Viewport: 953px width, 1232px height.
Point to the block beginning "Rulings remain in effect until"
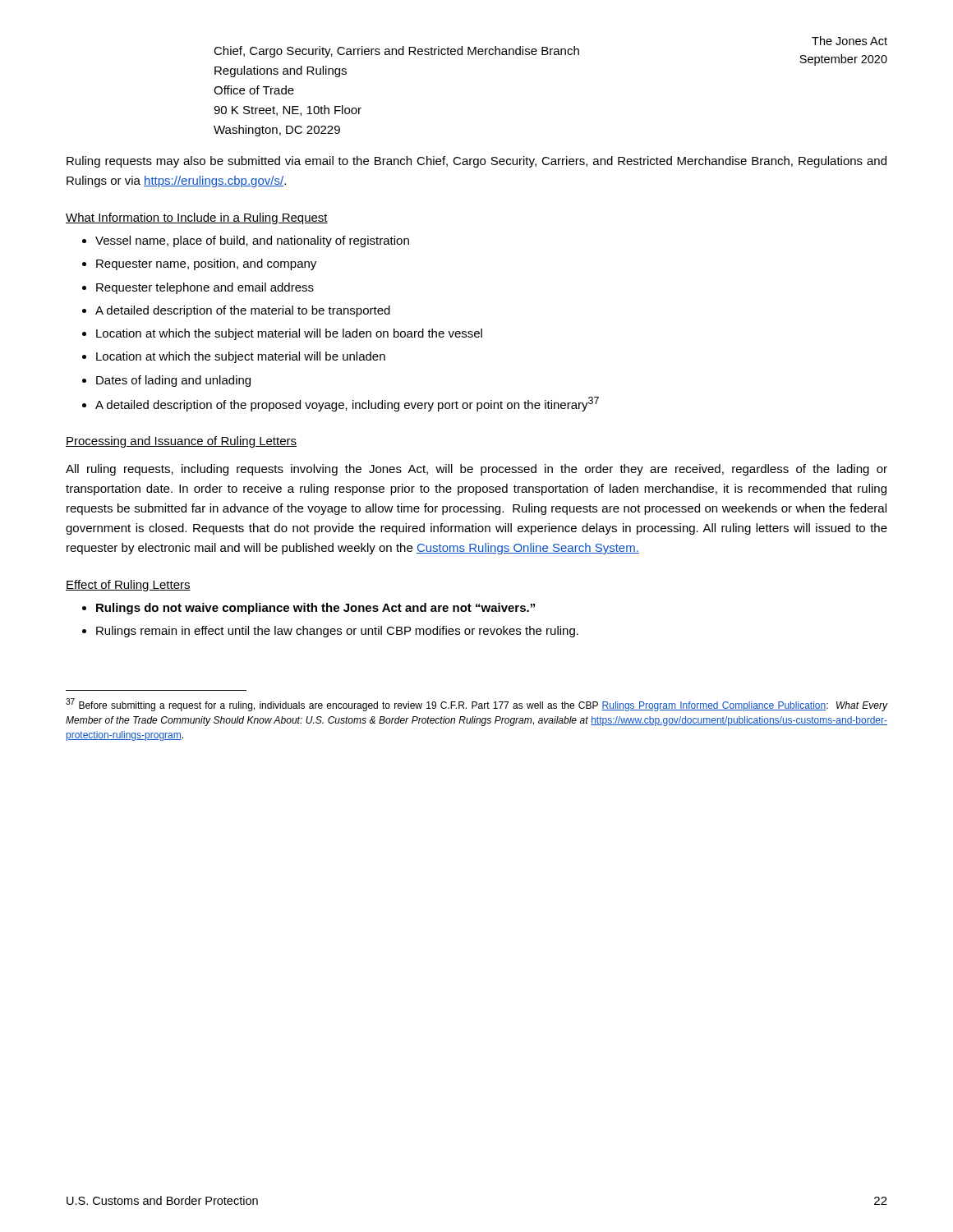(x=337, y=631)
